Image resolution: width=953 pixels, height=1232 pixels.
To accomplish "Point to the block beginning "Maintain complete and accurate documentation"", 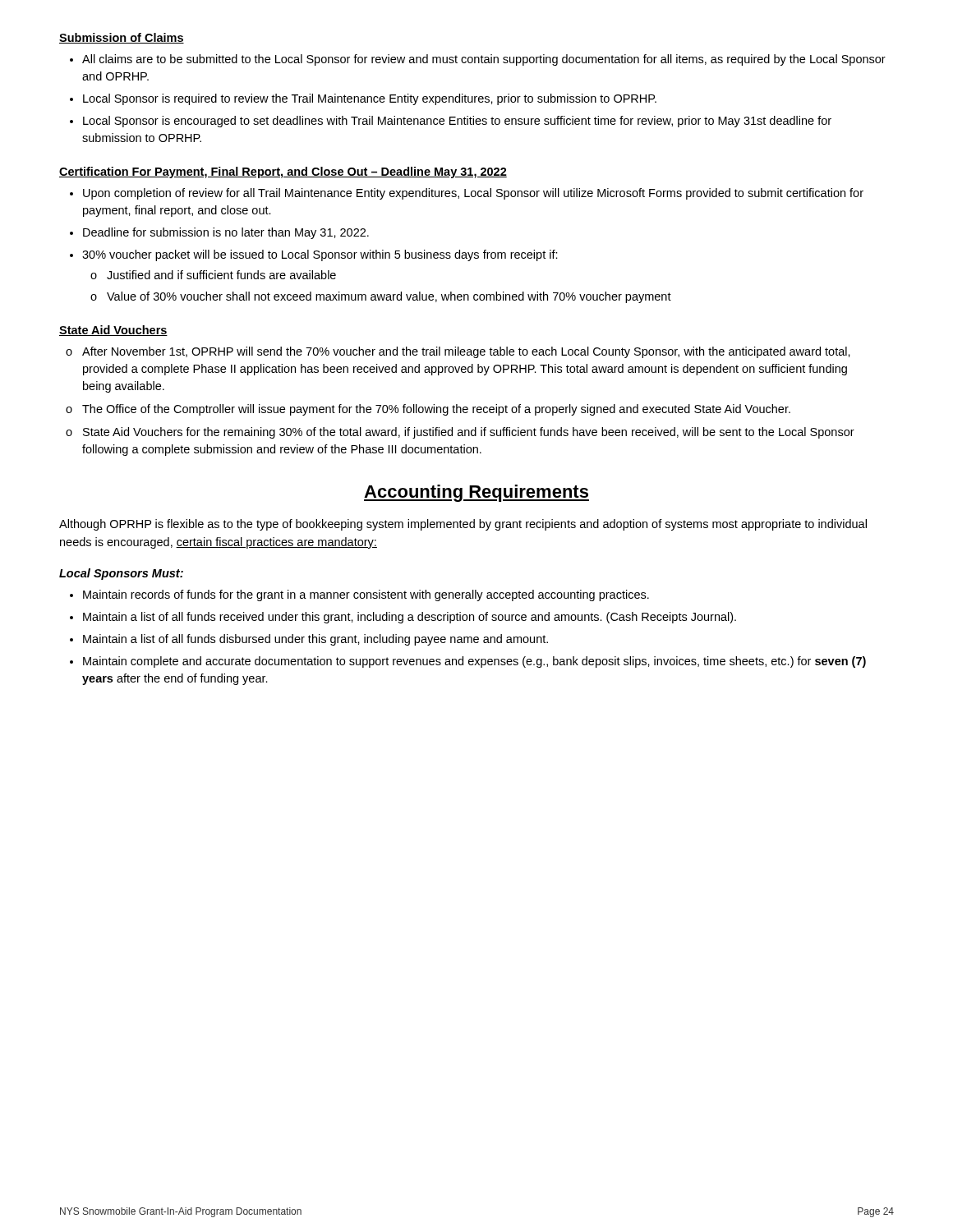I will 474,670.
